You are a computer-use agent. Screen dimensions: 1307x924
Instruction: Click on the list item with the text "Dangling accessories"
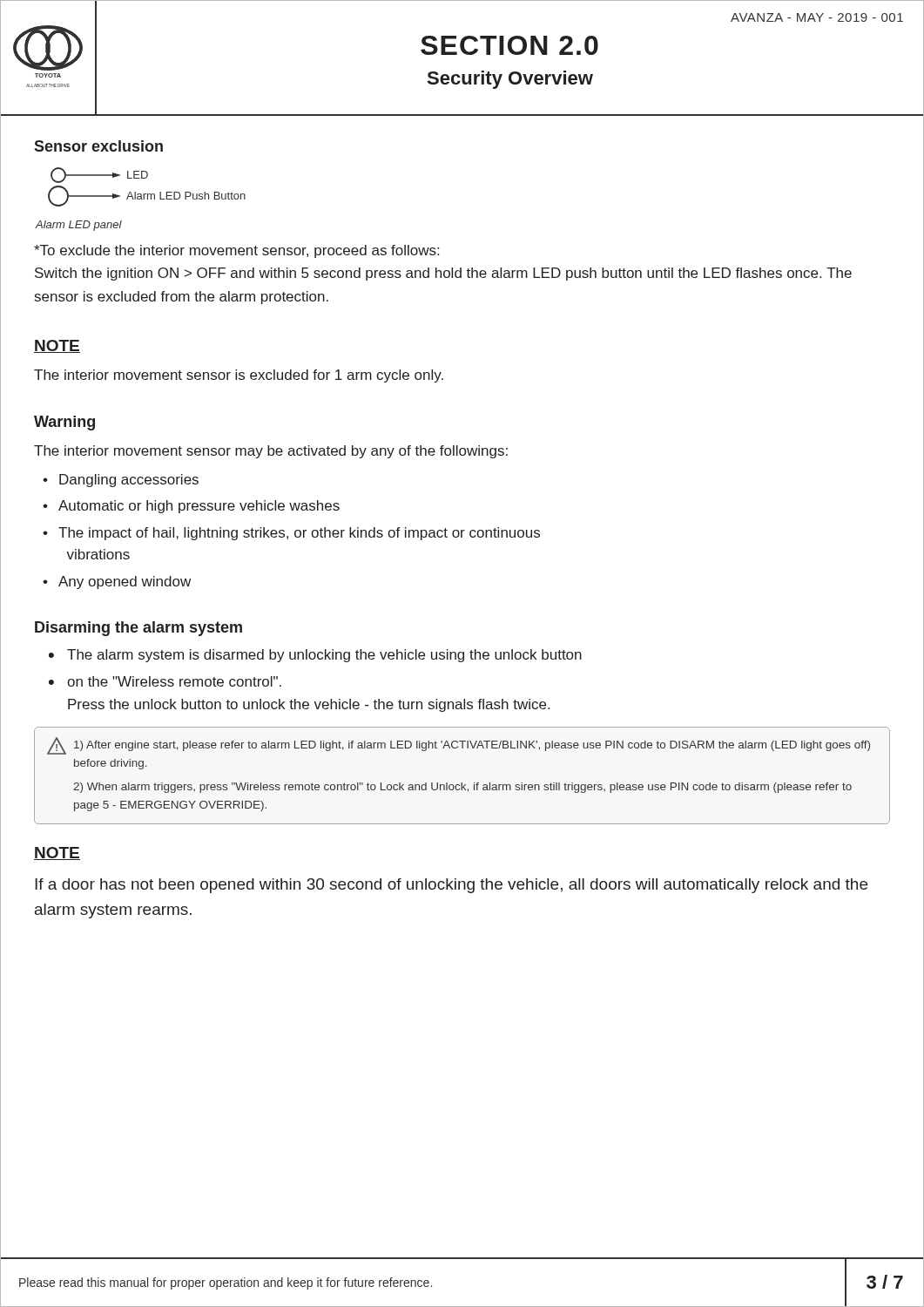[x=129, y=479]
